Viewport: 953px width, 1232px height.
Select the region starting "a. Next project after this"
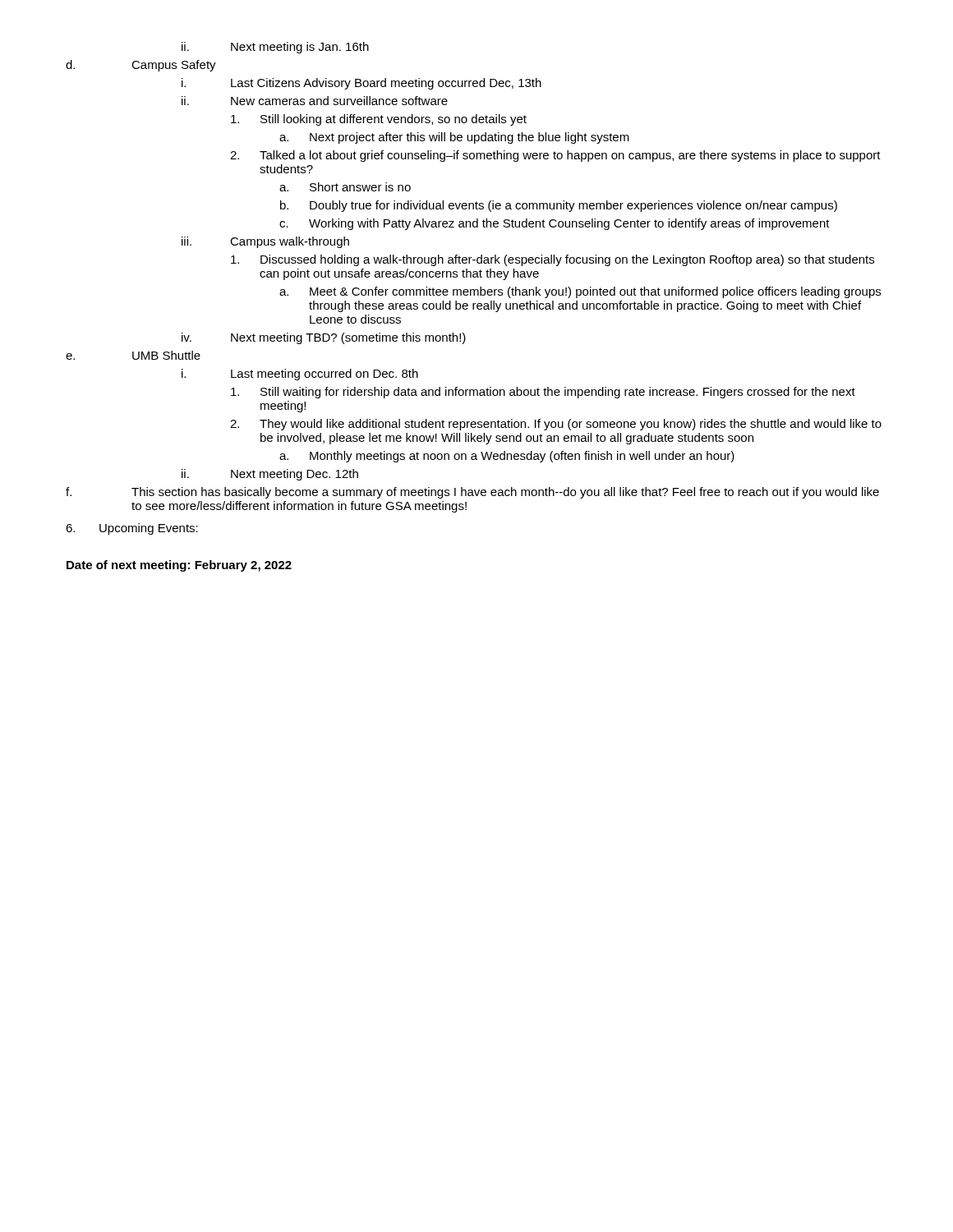pos(583,137)
